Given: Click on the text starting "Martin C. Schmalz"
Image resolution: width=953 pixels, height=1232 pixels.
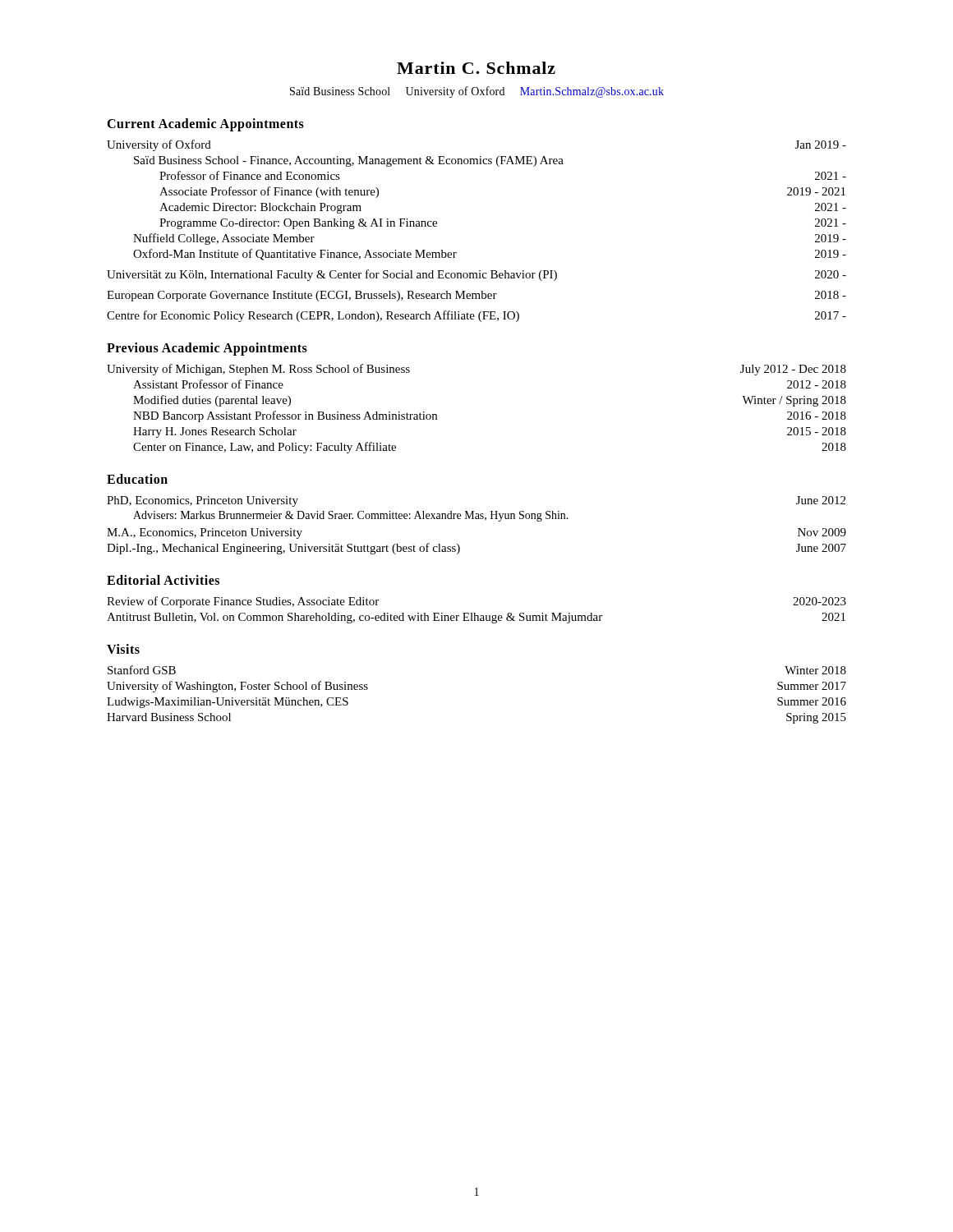Looking at the screenshot, I should pyautogui.click(x=476, y=68).
